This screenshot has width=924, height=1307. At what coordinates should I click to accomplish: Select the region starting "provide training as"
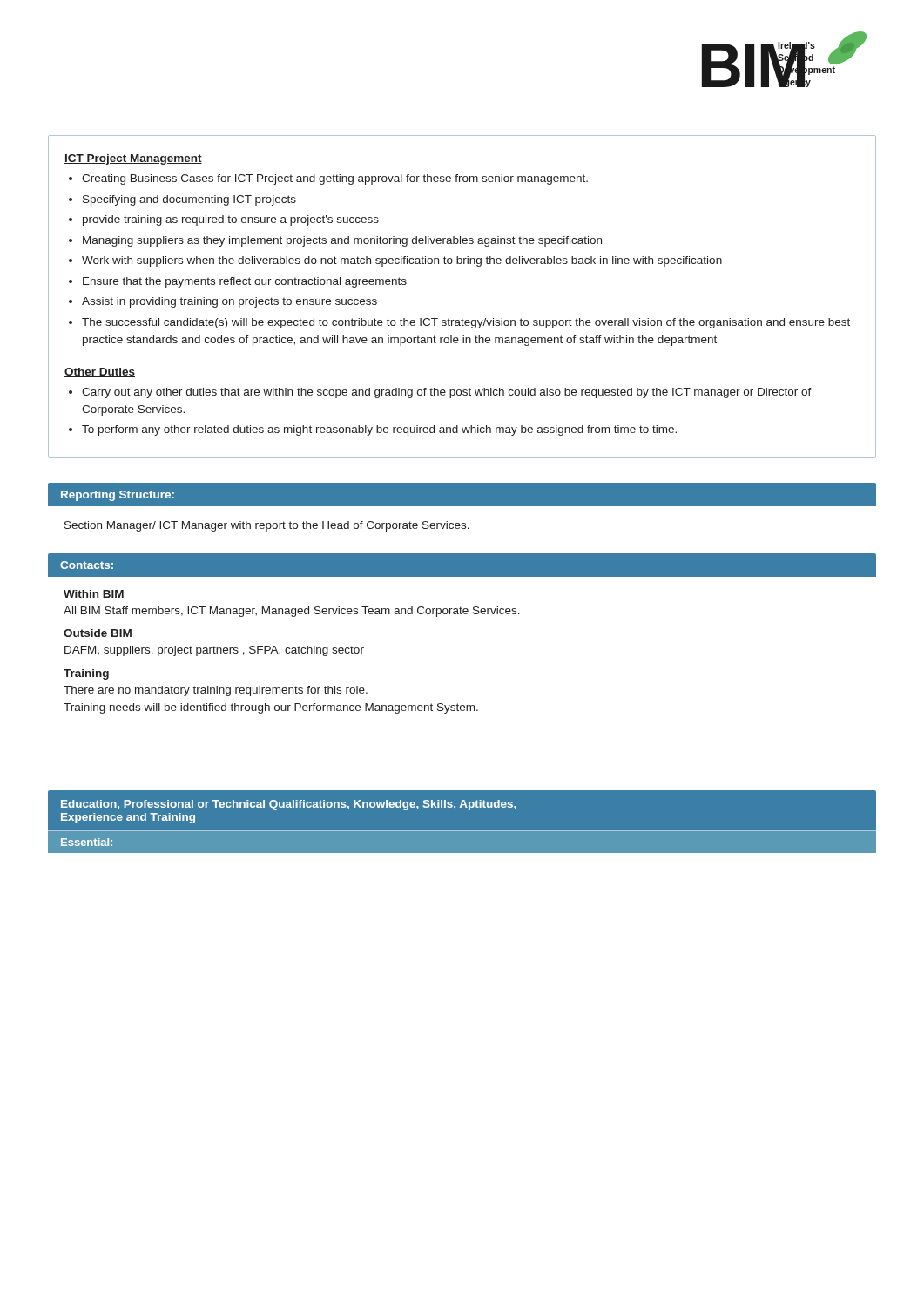(x=230, y=219)
